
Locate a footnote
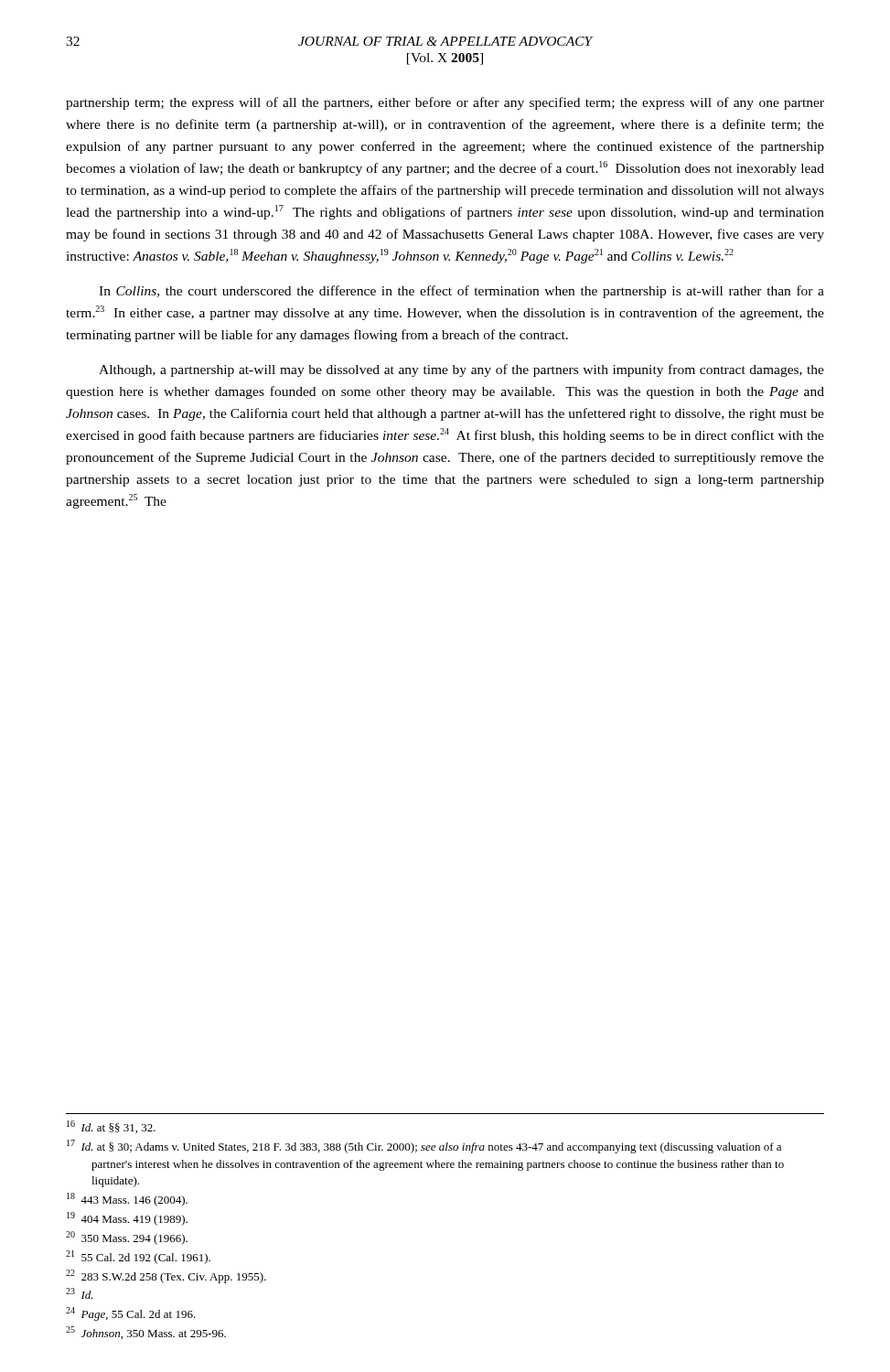(445, 1230)
